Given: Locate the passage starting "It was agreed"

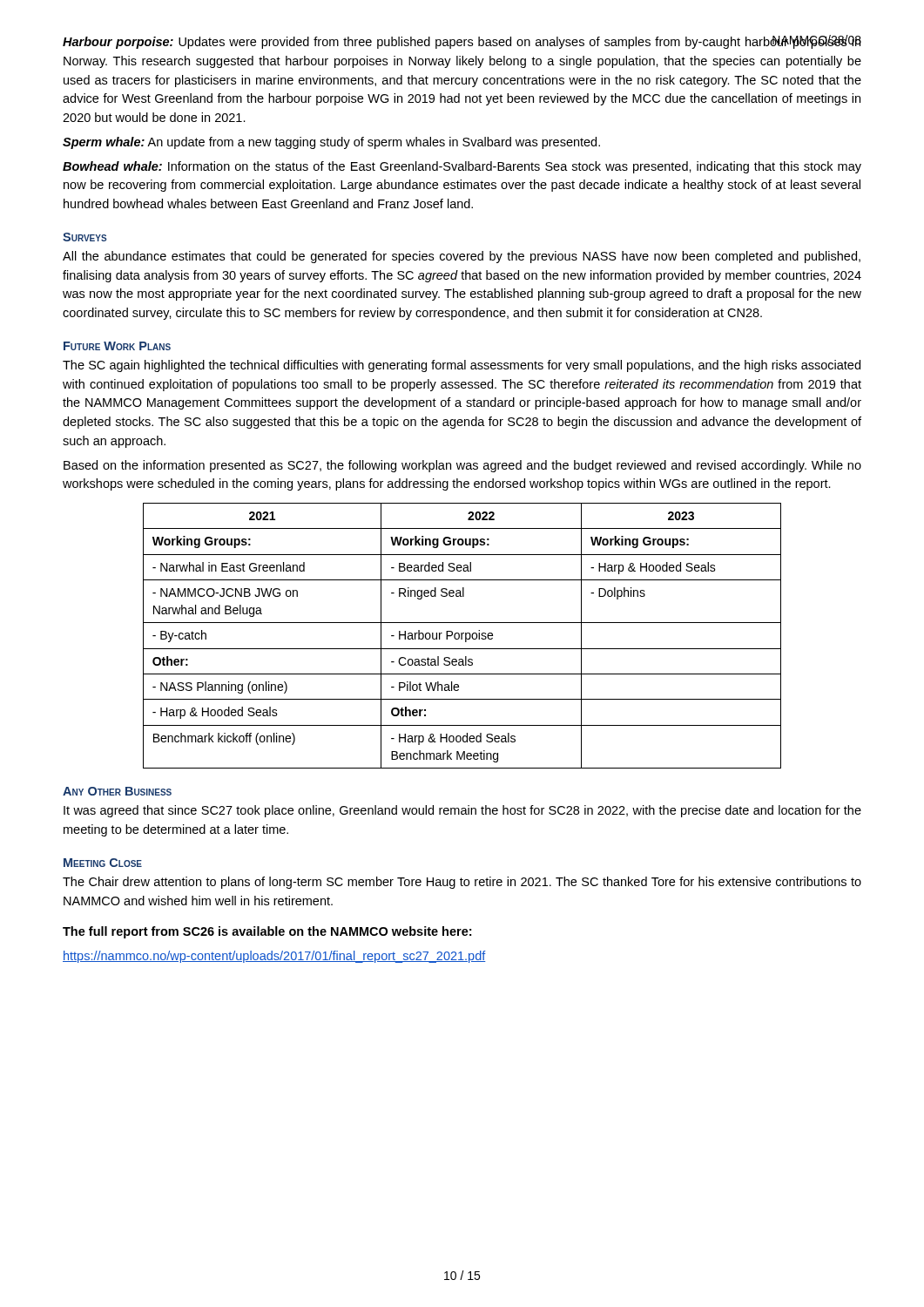Looking at the screenshot, I should (x=462, y=820).
